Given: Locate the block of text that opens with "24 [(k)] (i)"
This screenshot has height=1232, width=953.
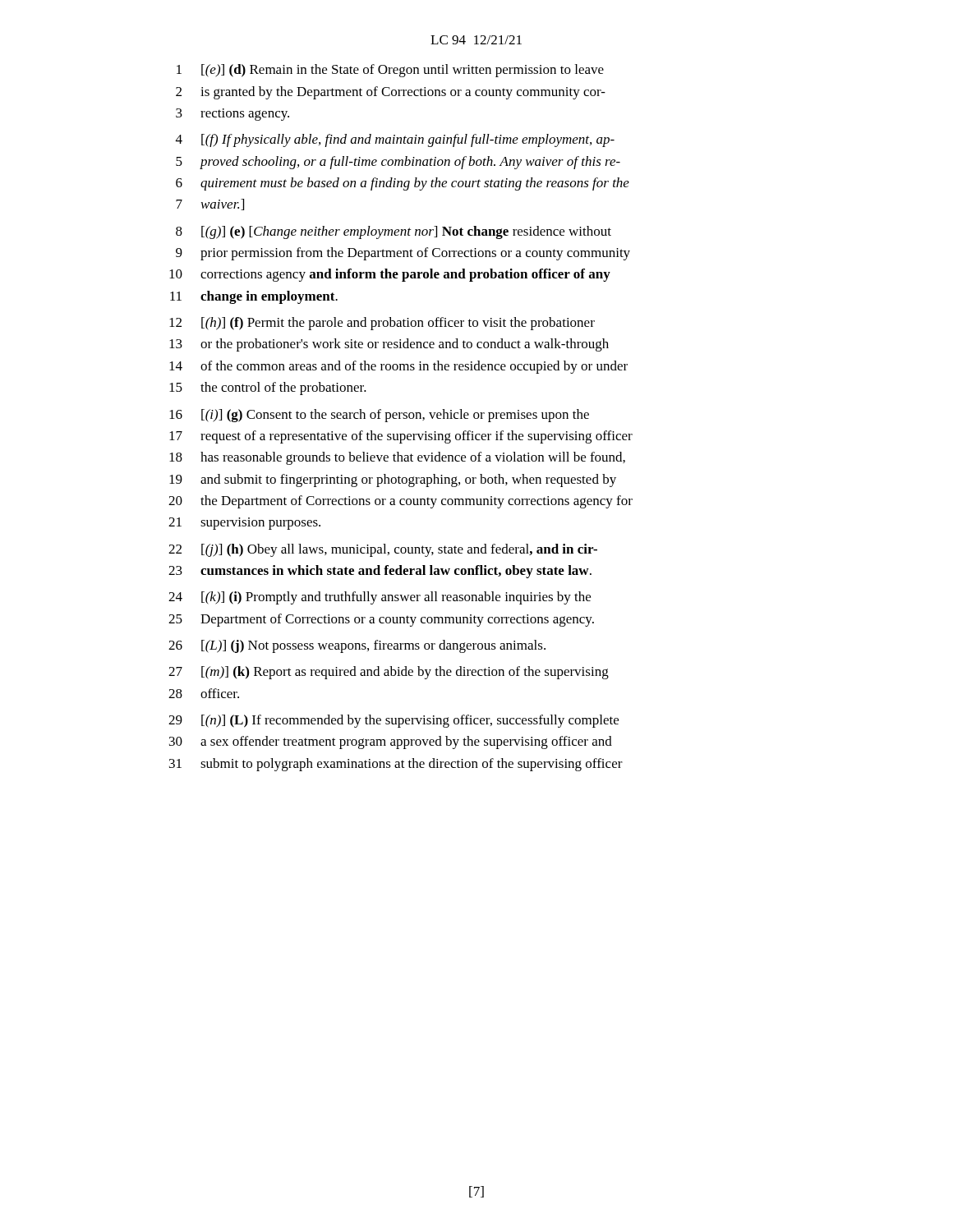Looking at the screenshot, I should click(476, 597).
